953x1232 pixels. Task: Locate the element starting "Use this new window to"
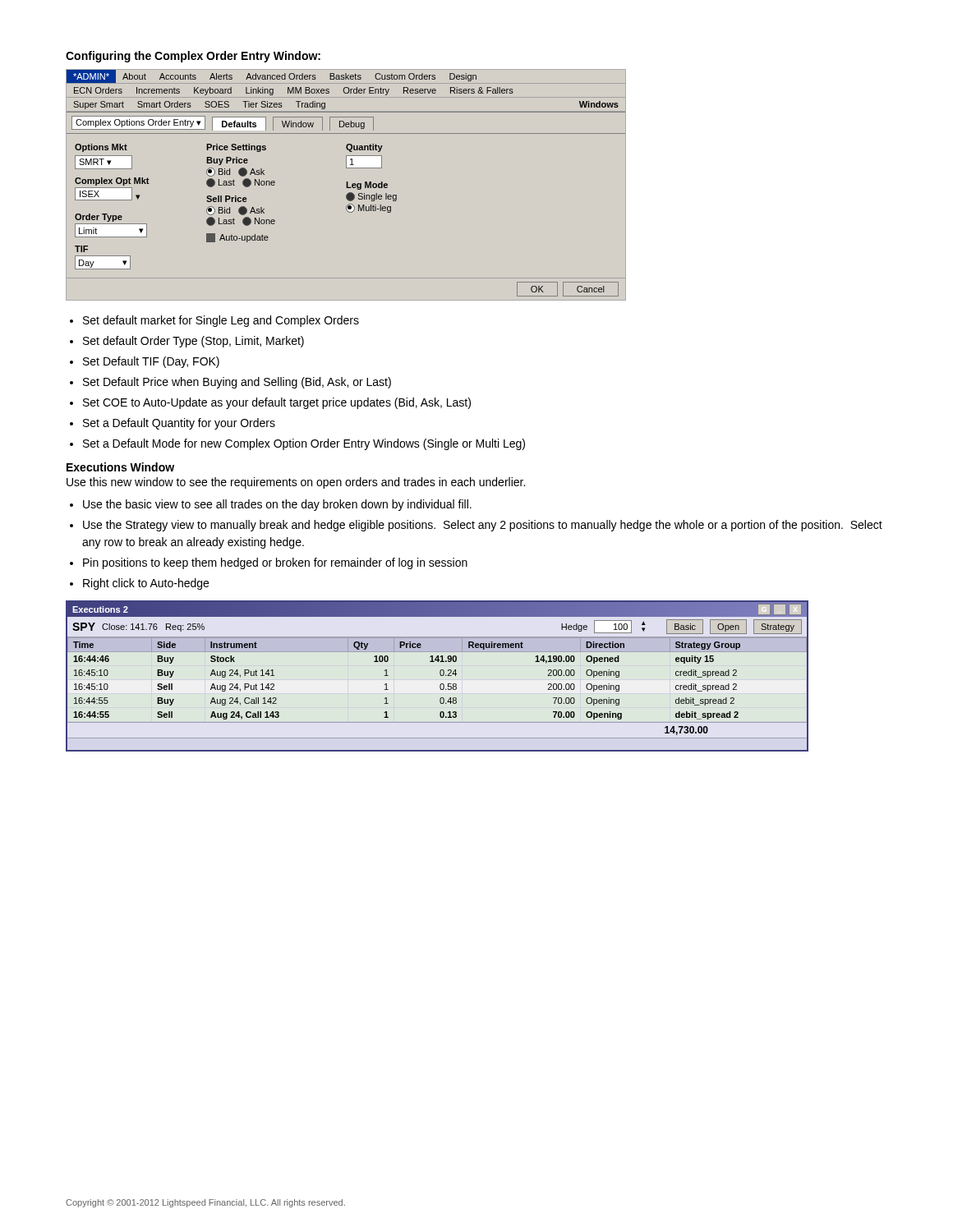point(296,482)
